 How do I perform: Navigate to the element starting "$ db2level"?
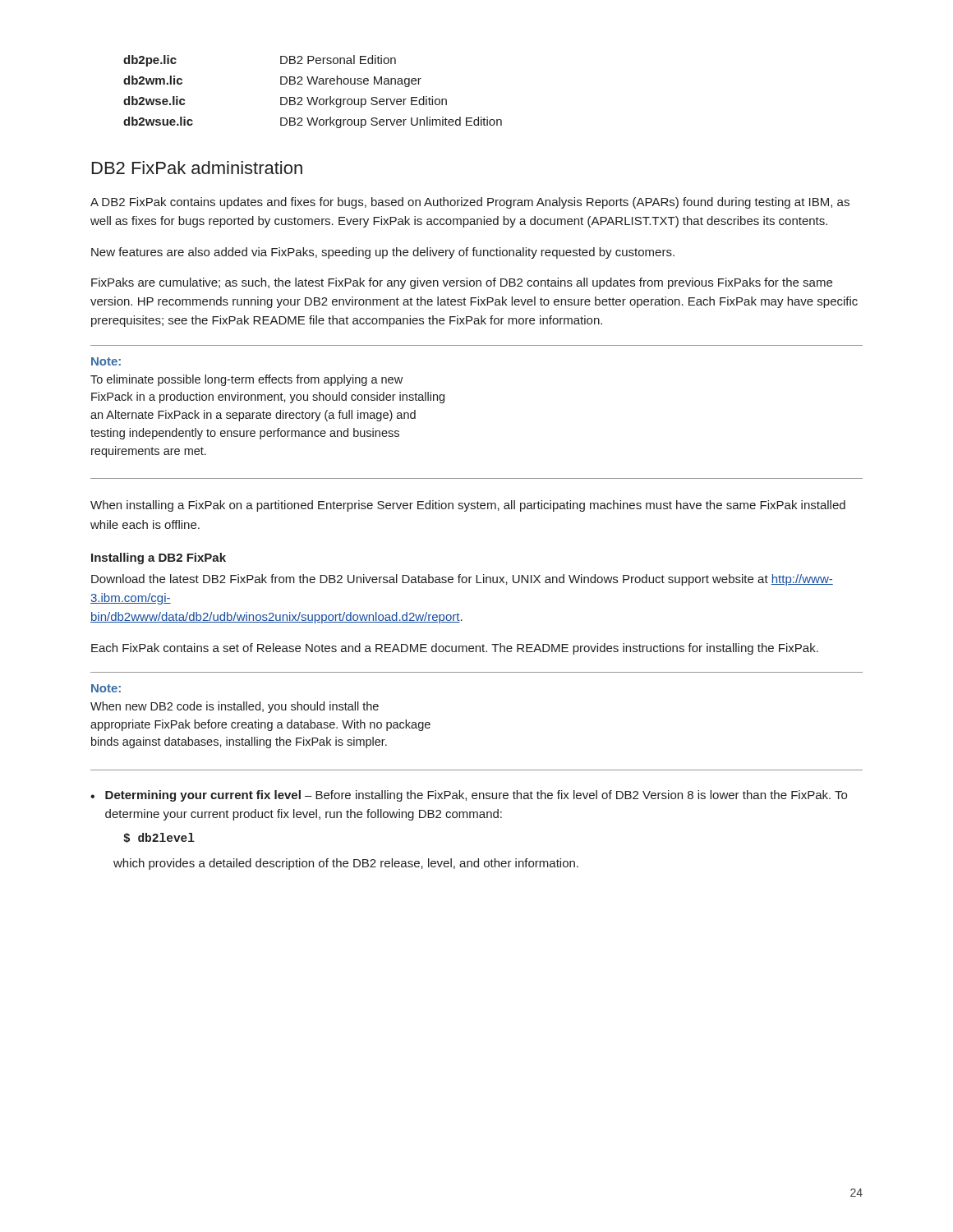[x=159, y=838]
